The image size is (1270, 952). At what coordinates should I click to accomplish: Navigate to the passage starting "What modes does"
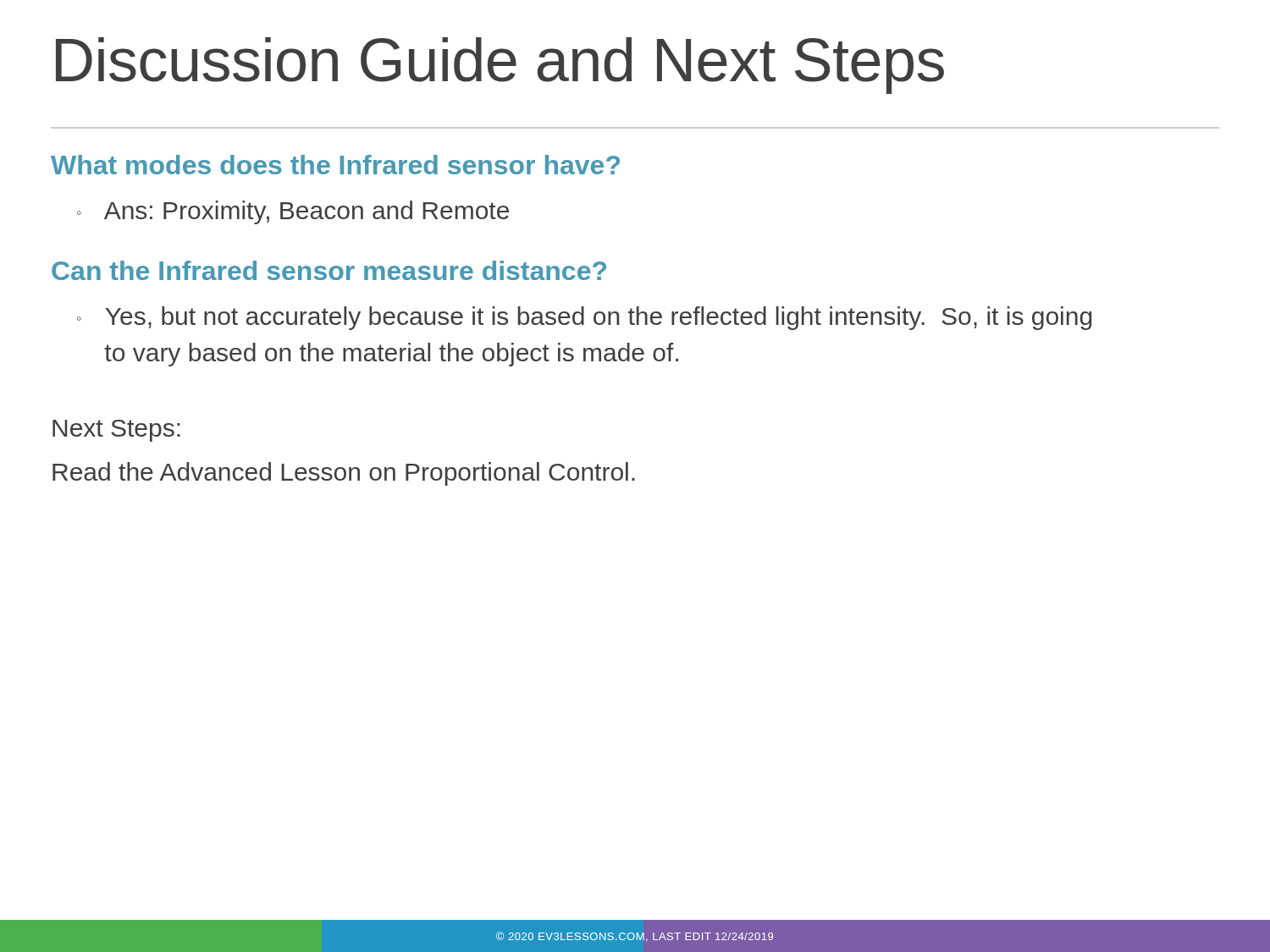pos(336,165)
